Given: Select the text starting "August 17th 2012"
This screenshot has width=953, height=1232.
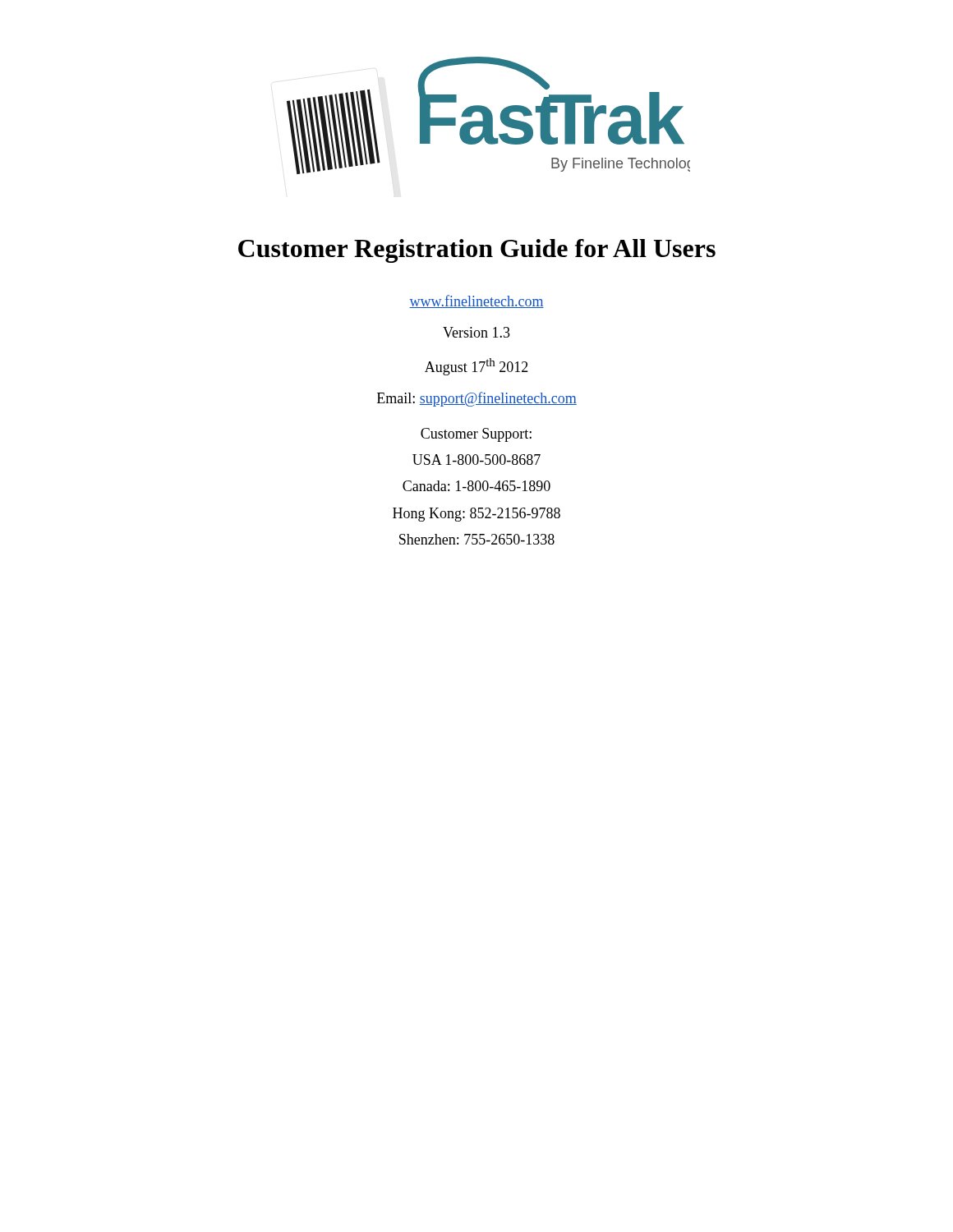Looking at the screenshot, I should point(476,365).
